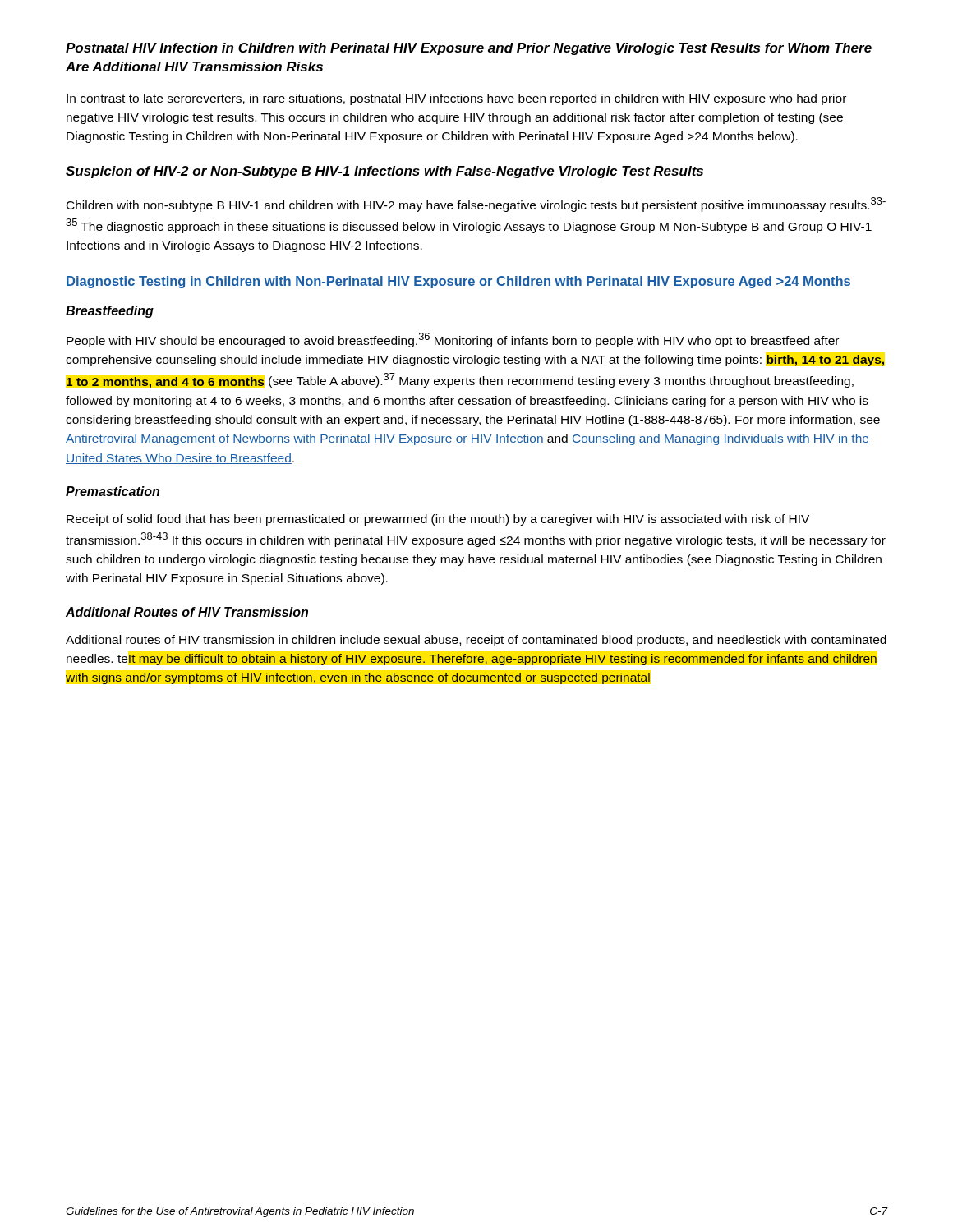Screen dimensions: 1232x953
Task: Point to the element starting "Postnatal HIV Infection in Children with"
Action: tap(476, 58)
